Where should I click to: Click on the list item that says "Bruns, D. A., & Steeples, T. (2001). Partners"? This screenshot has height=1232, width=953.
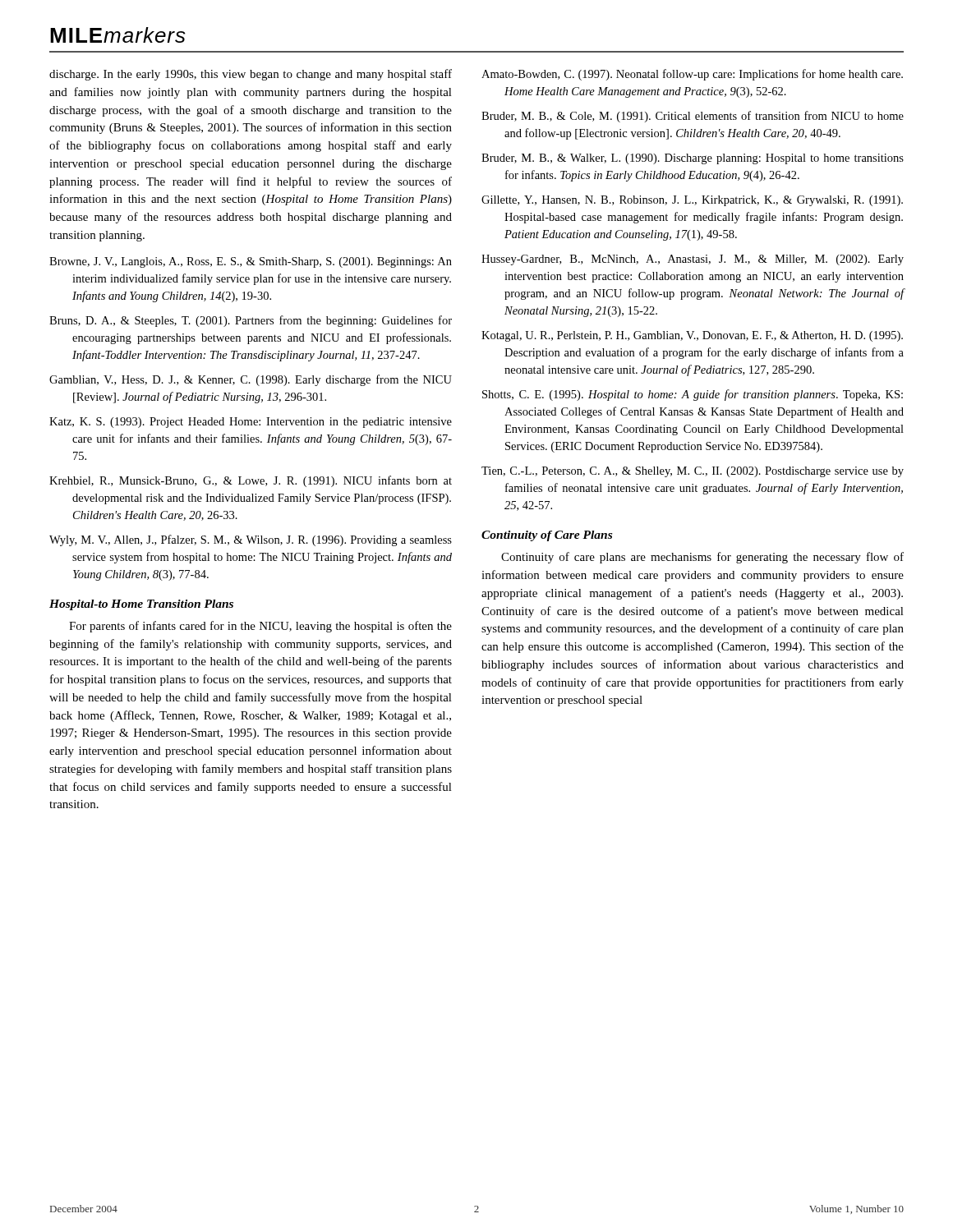pyautogui.click(x=251, y=337)
